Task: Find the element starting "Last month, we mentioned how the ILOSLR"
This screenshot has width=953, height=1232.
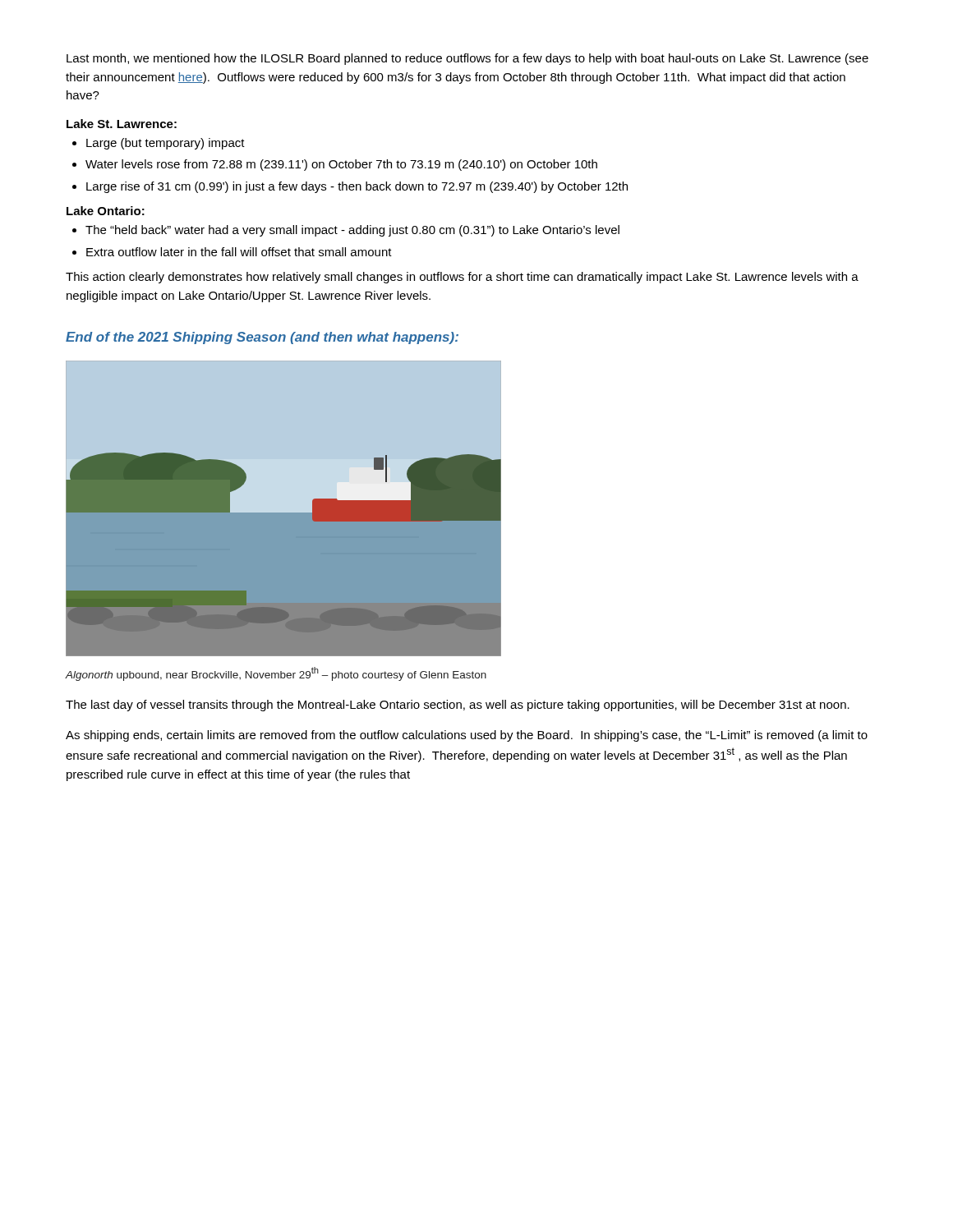Action: pos(467,76)
